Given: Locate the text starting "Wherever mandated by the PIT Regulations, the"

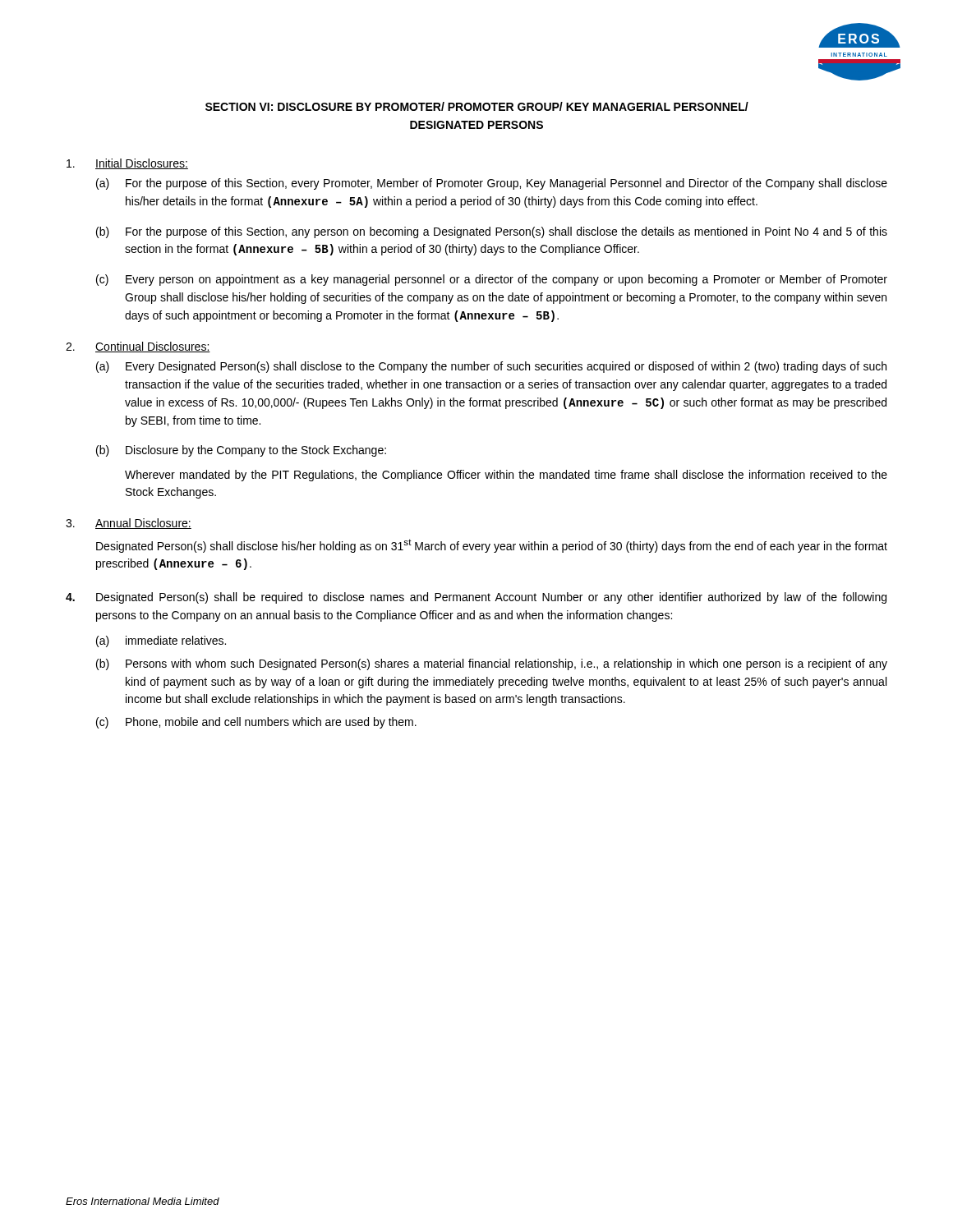Looking at the screenshot, I should (x=506, y=483).
